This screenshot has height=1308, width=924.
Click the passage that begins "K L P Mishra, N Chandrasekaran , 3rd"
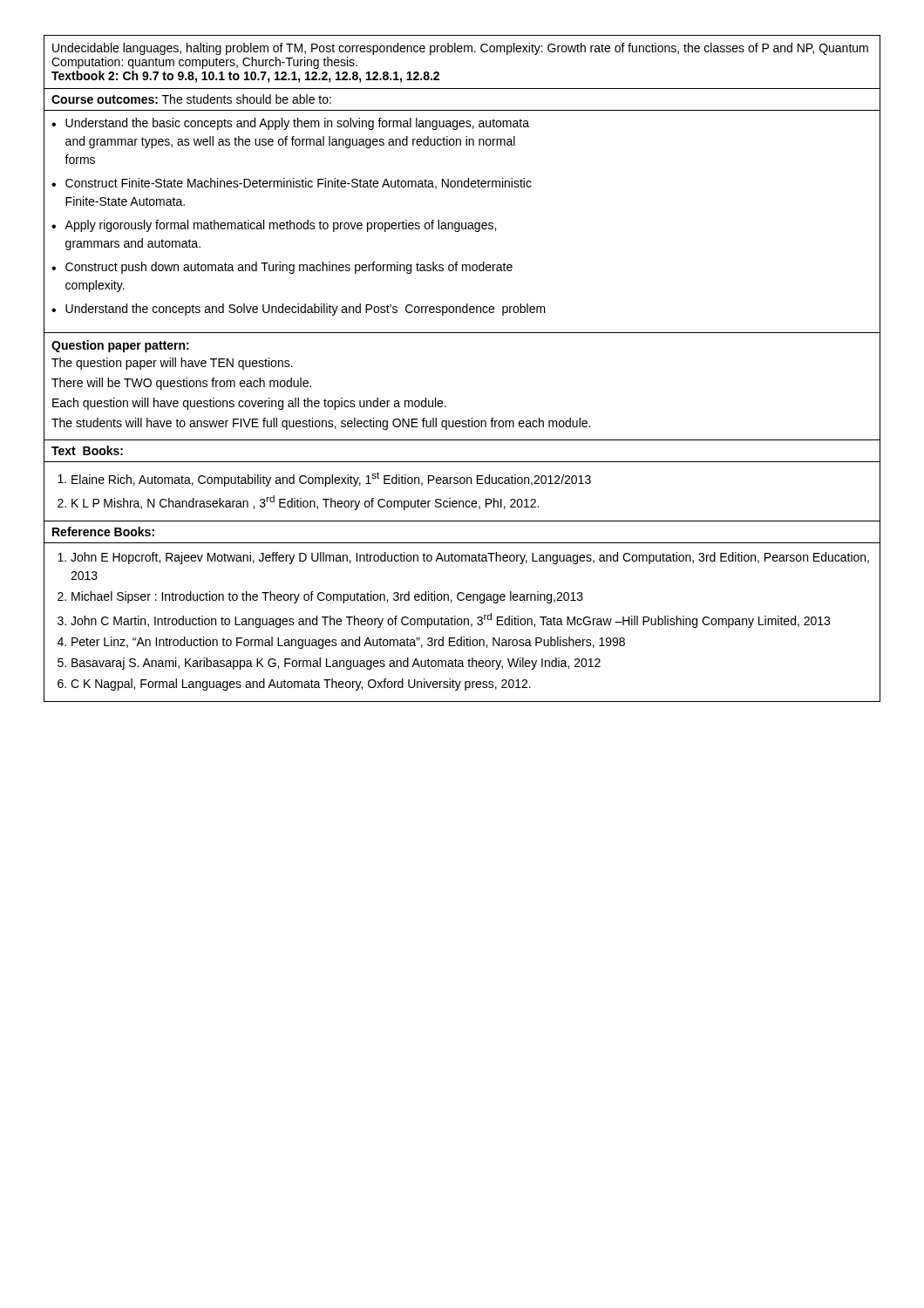click(305, 502)
